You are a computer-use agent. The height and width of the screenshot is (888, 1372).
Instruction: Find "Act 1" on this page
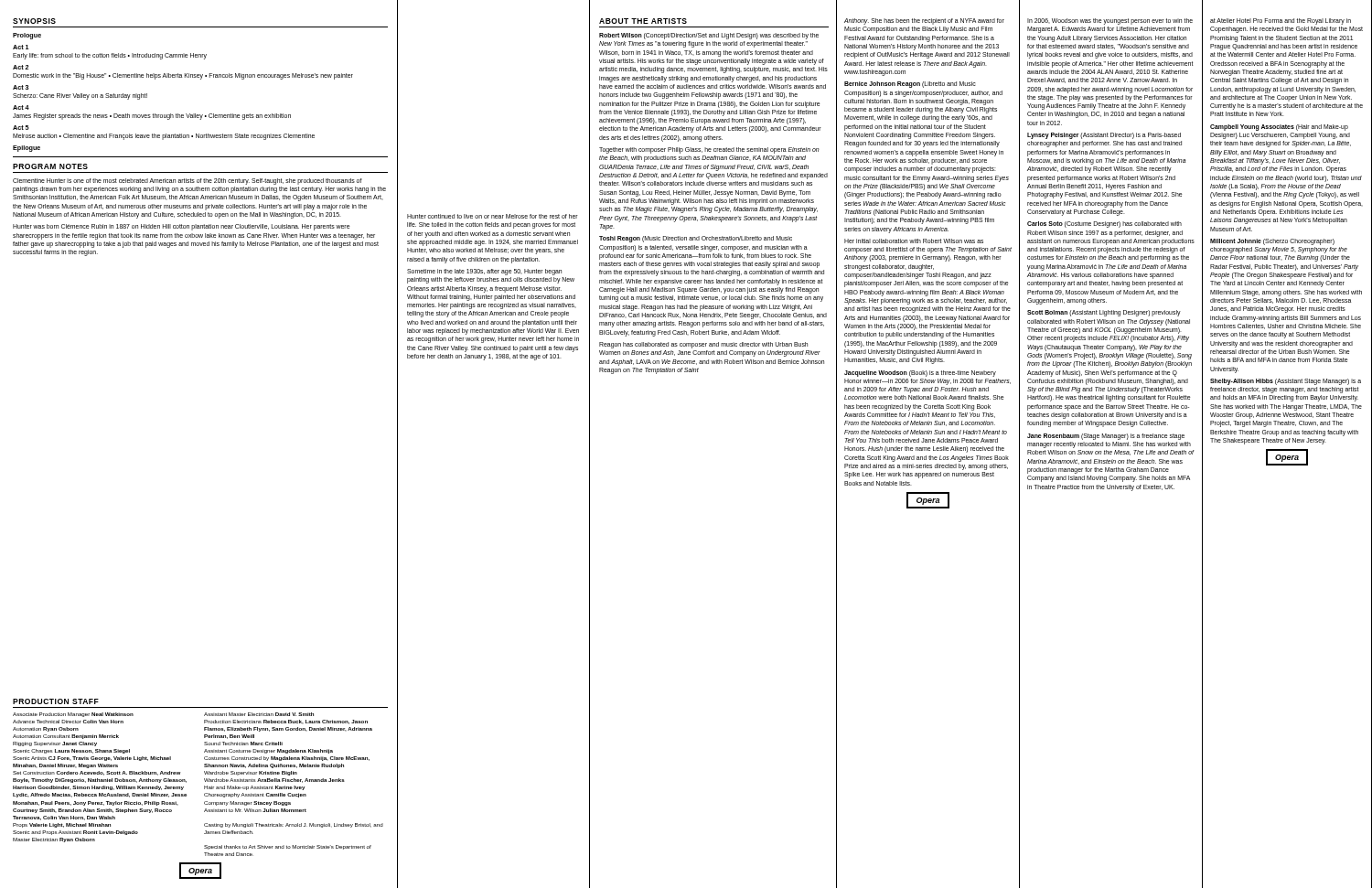pos(21,47)
